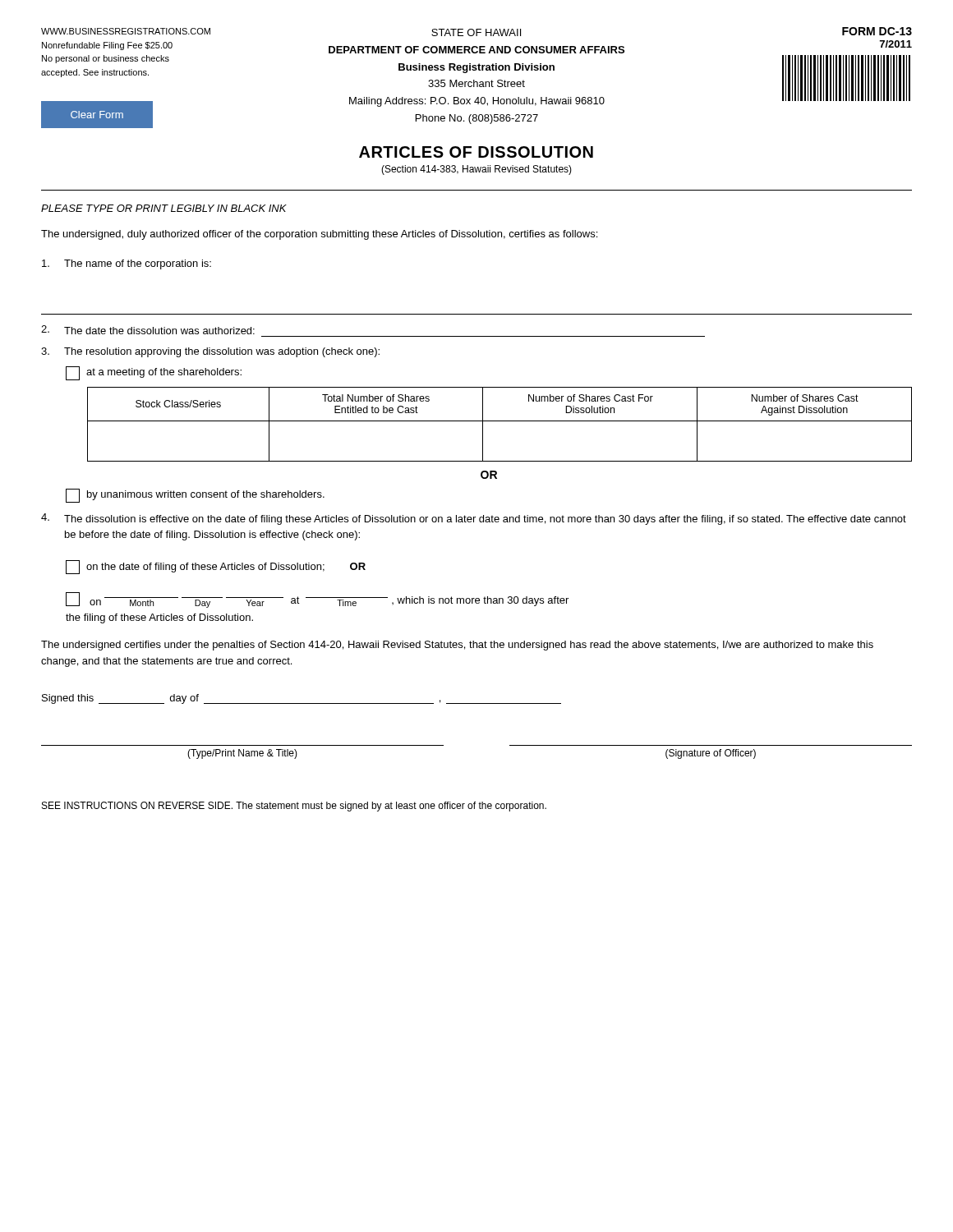Navigate to the region starting "on Month Day Year at Time"
Image resolution: width=953 pixels, height=1232 pixels.
pos(317,595)
